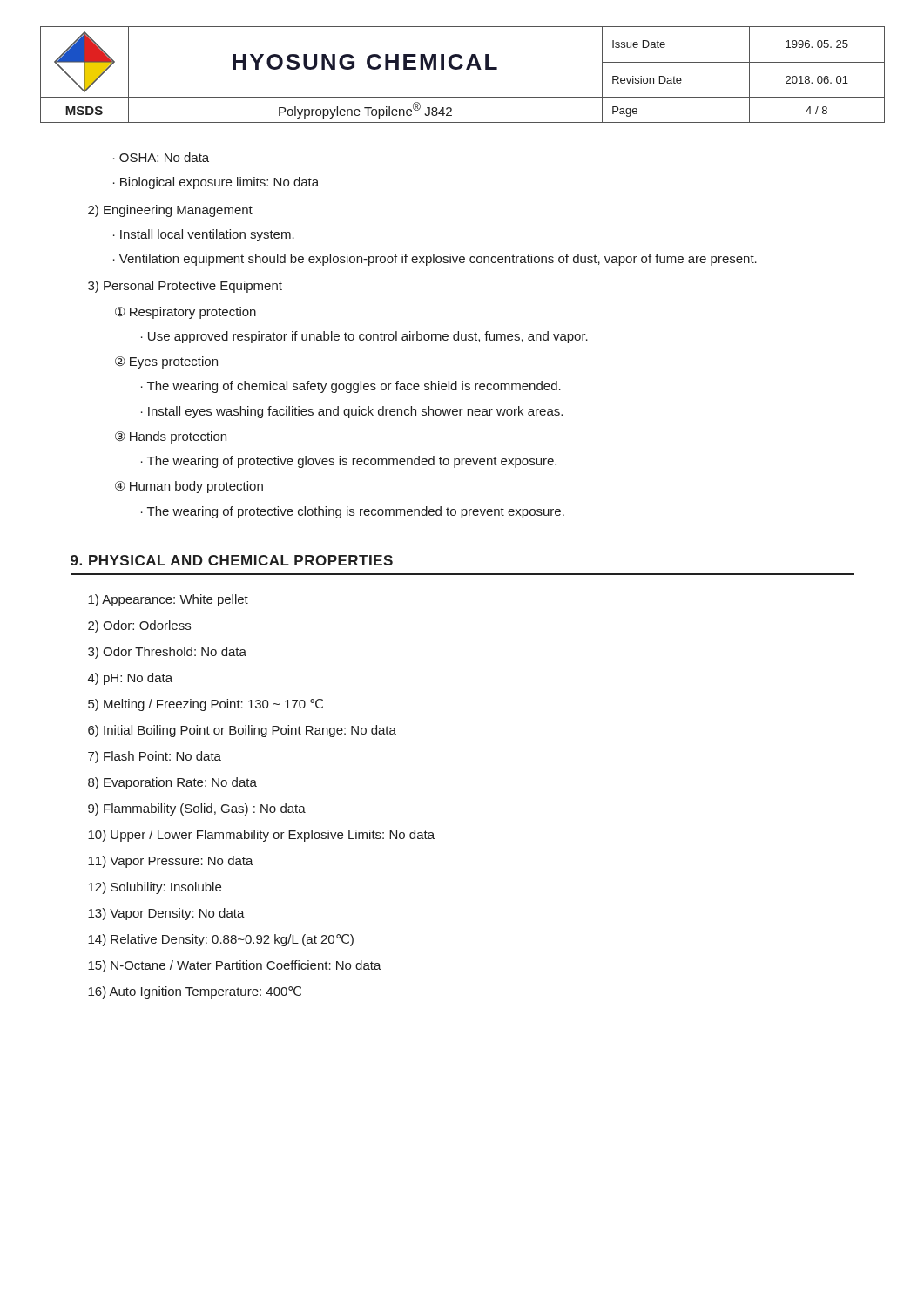Where does it say "4) pH: No data"?
Image resolution: width=924 pixels, height=1307 pixels.
click(x=130, y=677)
